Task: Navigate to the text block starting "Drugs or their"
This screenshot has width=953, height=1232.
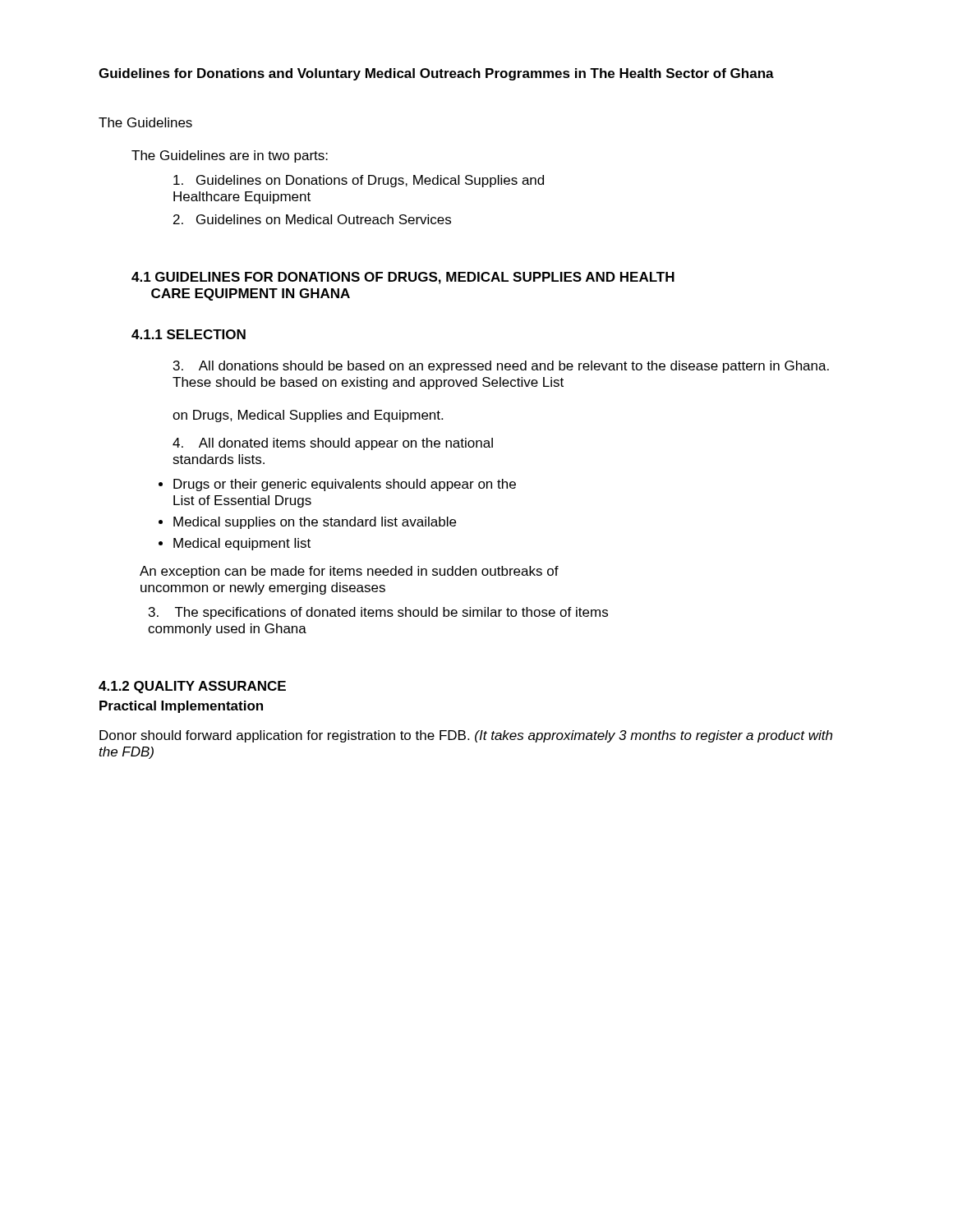Action: 344,492
